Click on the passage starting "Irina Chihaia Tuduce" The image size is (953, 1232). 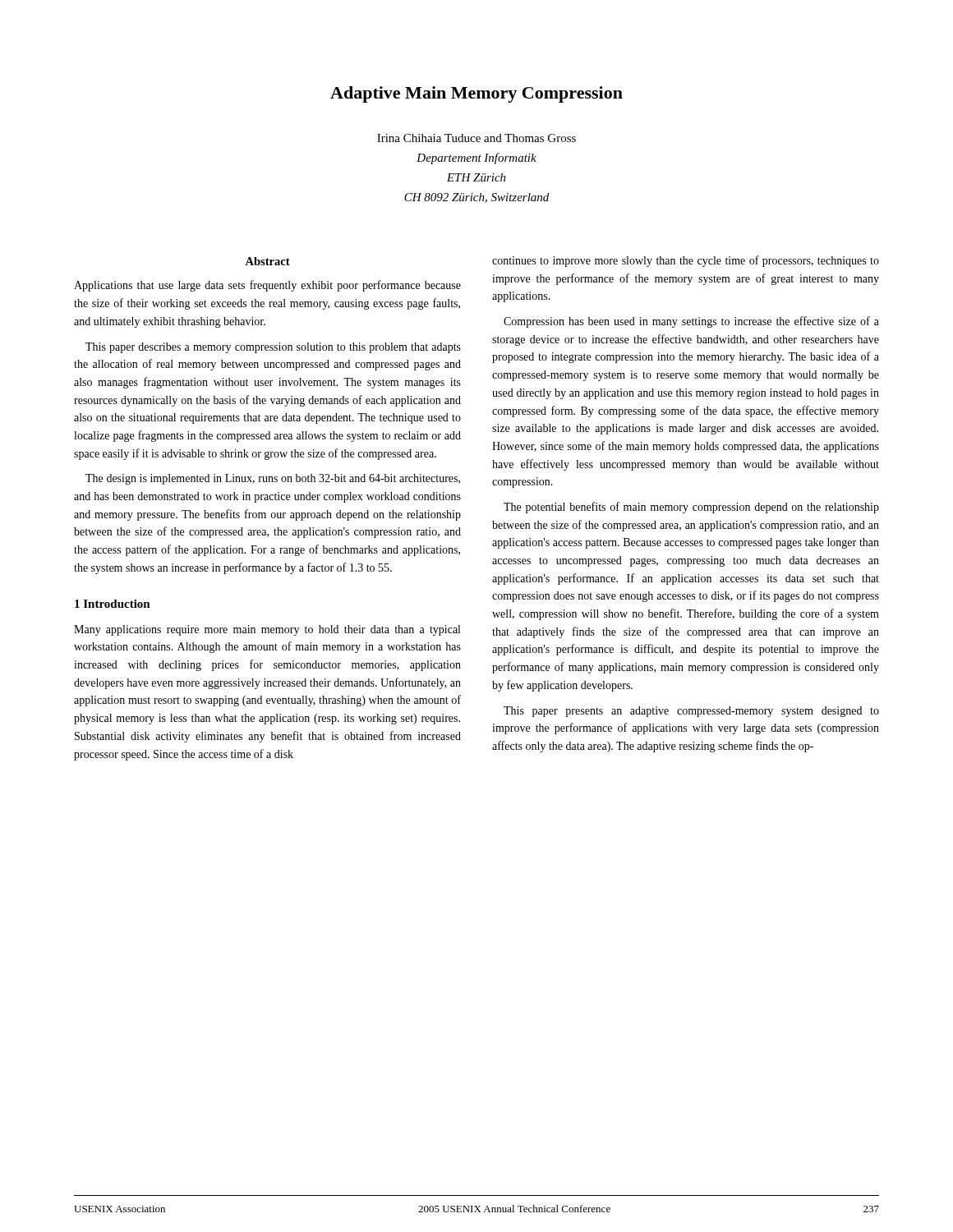point(476,168)
